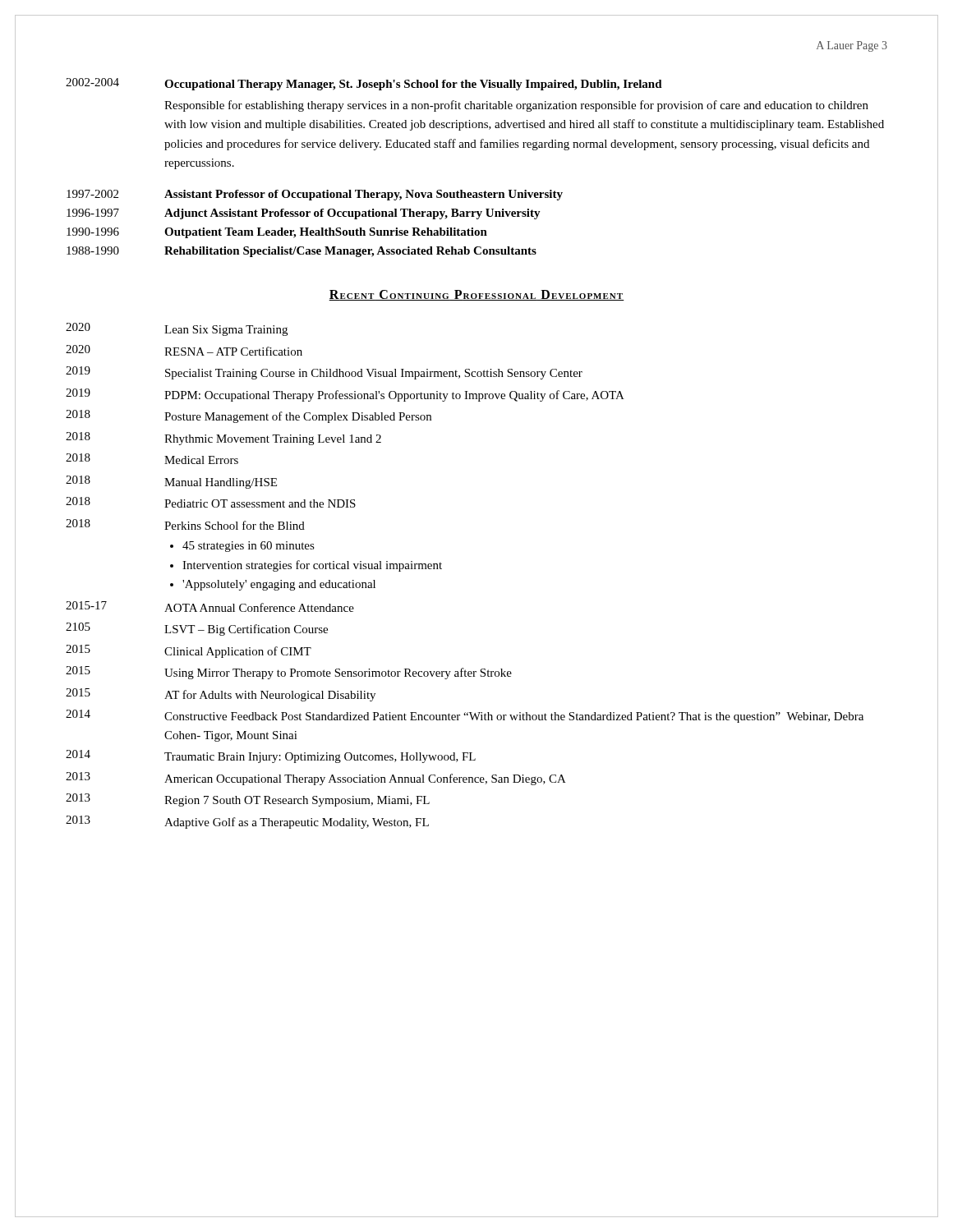
Task: Locate the block of text that opens with "2013 Region 7 South OT"
Action: (248, 800)
